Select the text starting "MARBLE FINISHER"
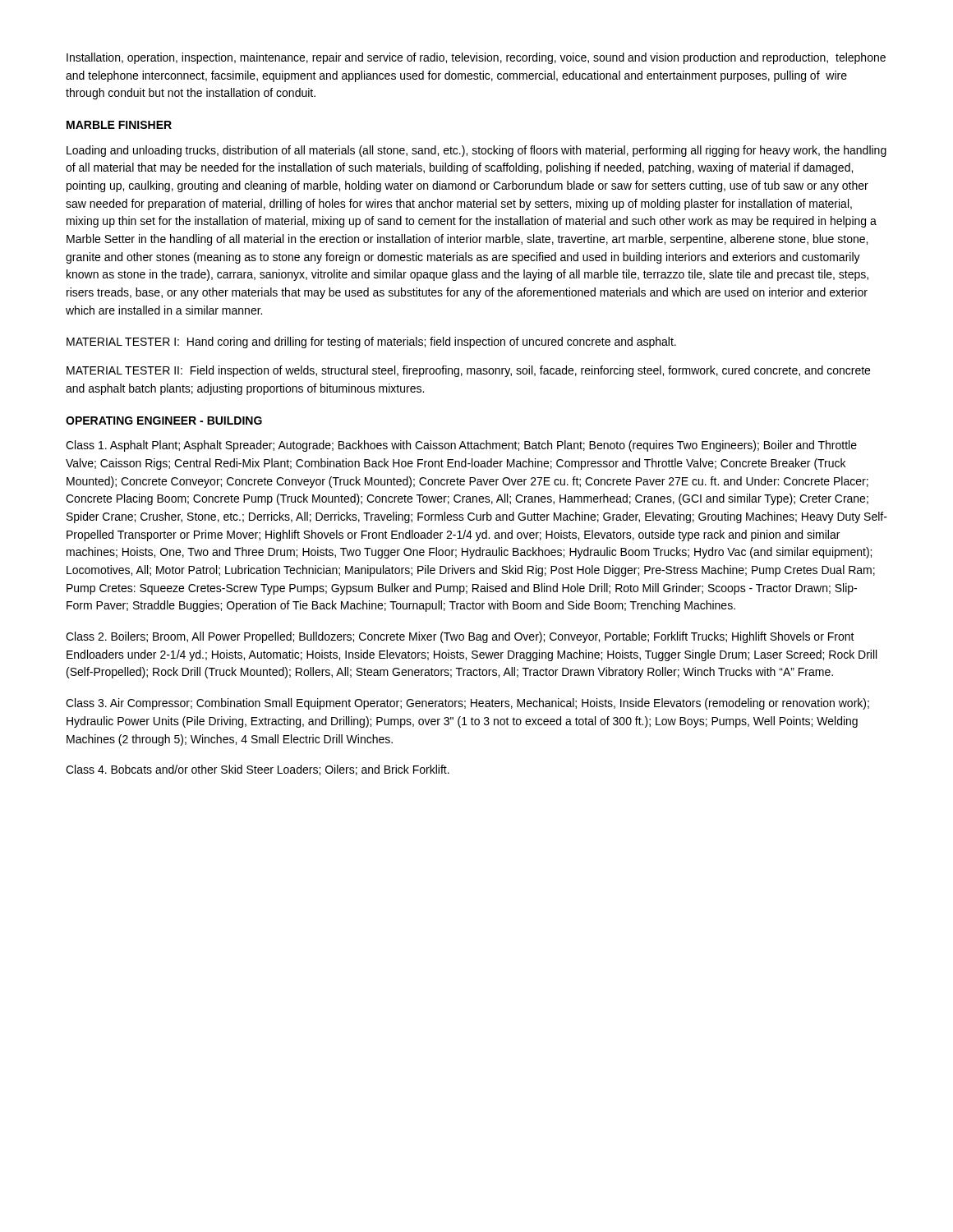The width and height of the screenshot is (953, 1232). (x=119, y=125)
